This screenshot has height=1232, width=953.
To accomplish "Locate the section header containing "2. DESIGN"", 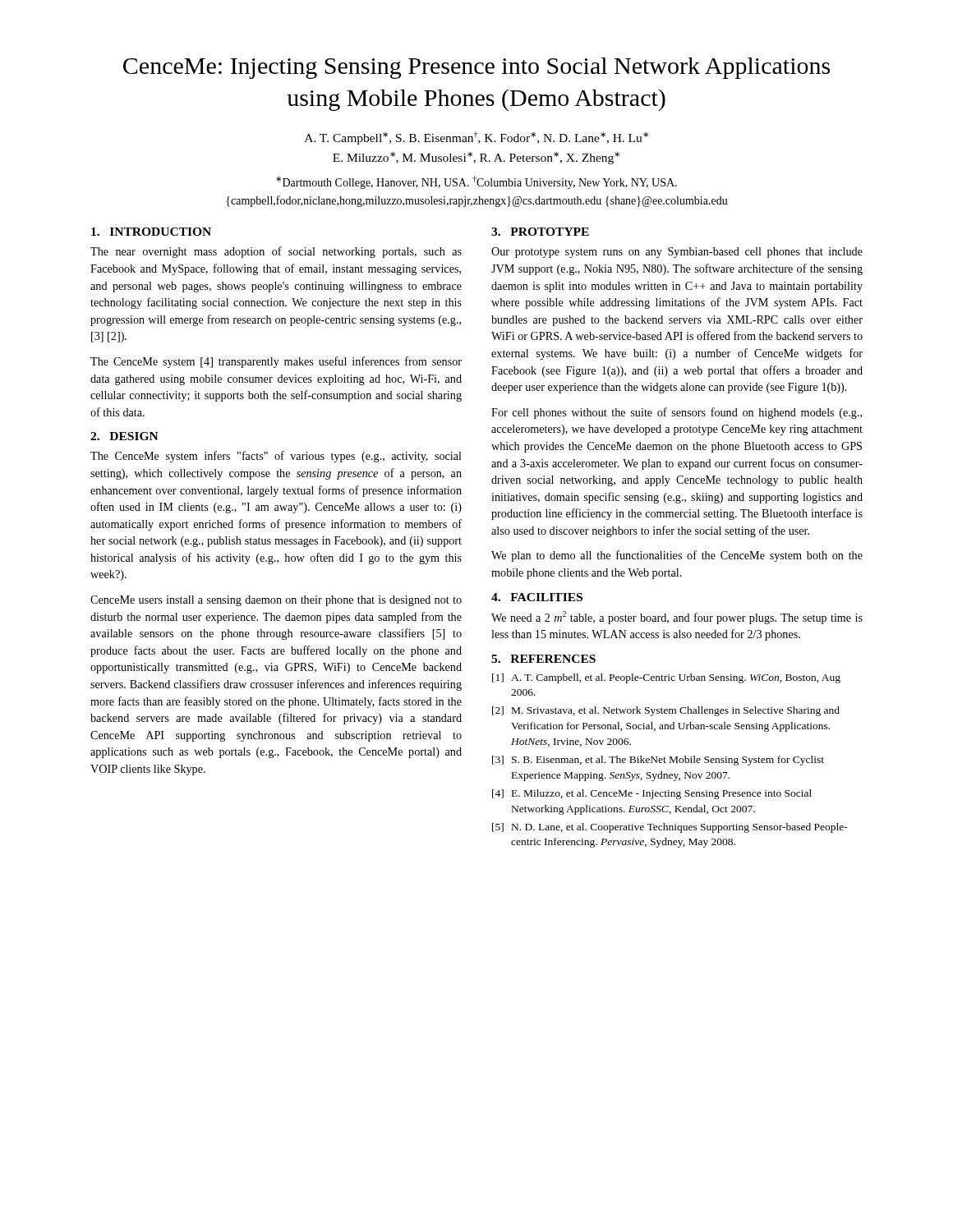I will (124, 436).
